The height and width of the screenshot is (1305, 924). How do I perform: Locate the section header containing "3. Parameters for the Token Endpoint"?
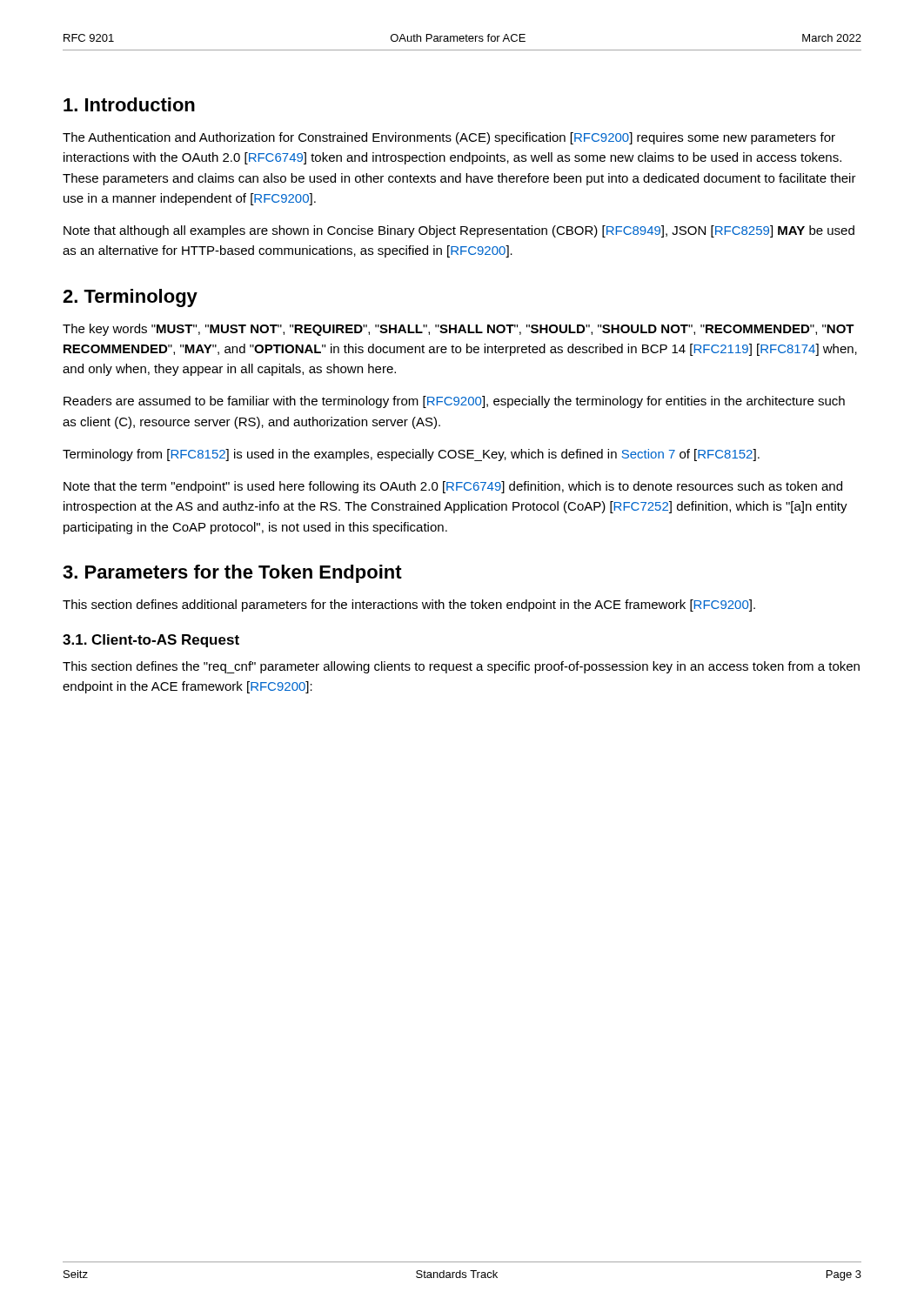pyautogui.click(x=232, y=572)
